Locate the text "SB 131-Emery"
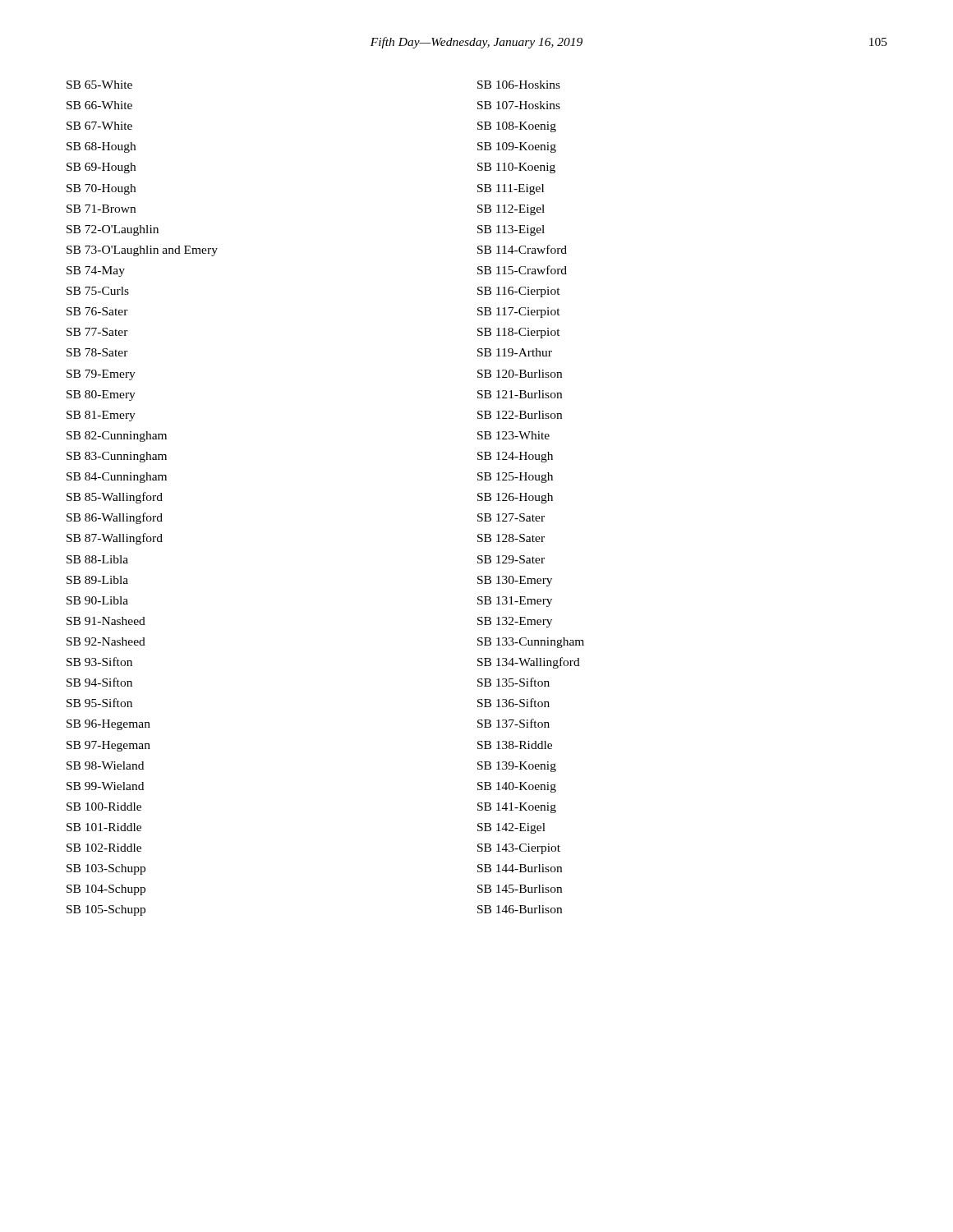Viewport: 953px width, 1232px height. coord(515,600)
